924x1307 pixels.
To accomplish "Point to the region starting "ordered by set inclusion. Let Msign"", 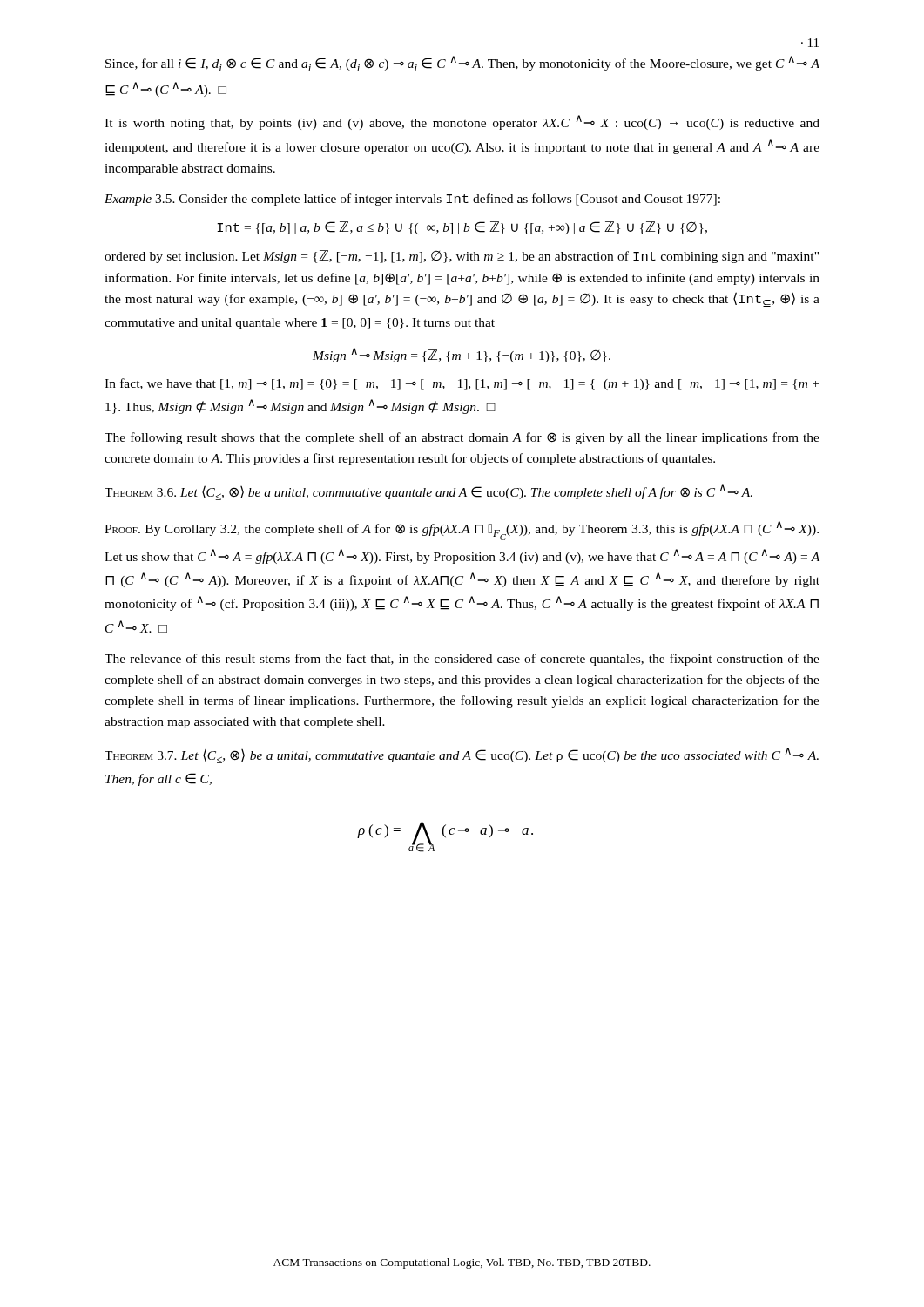I will click(462, 289).
